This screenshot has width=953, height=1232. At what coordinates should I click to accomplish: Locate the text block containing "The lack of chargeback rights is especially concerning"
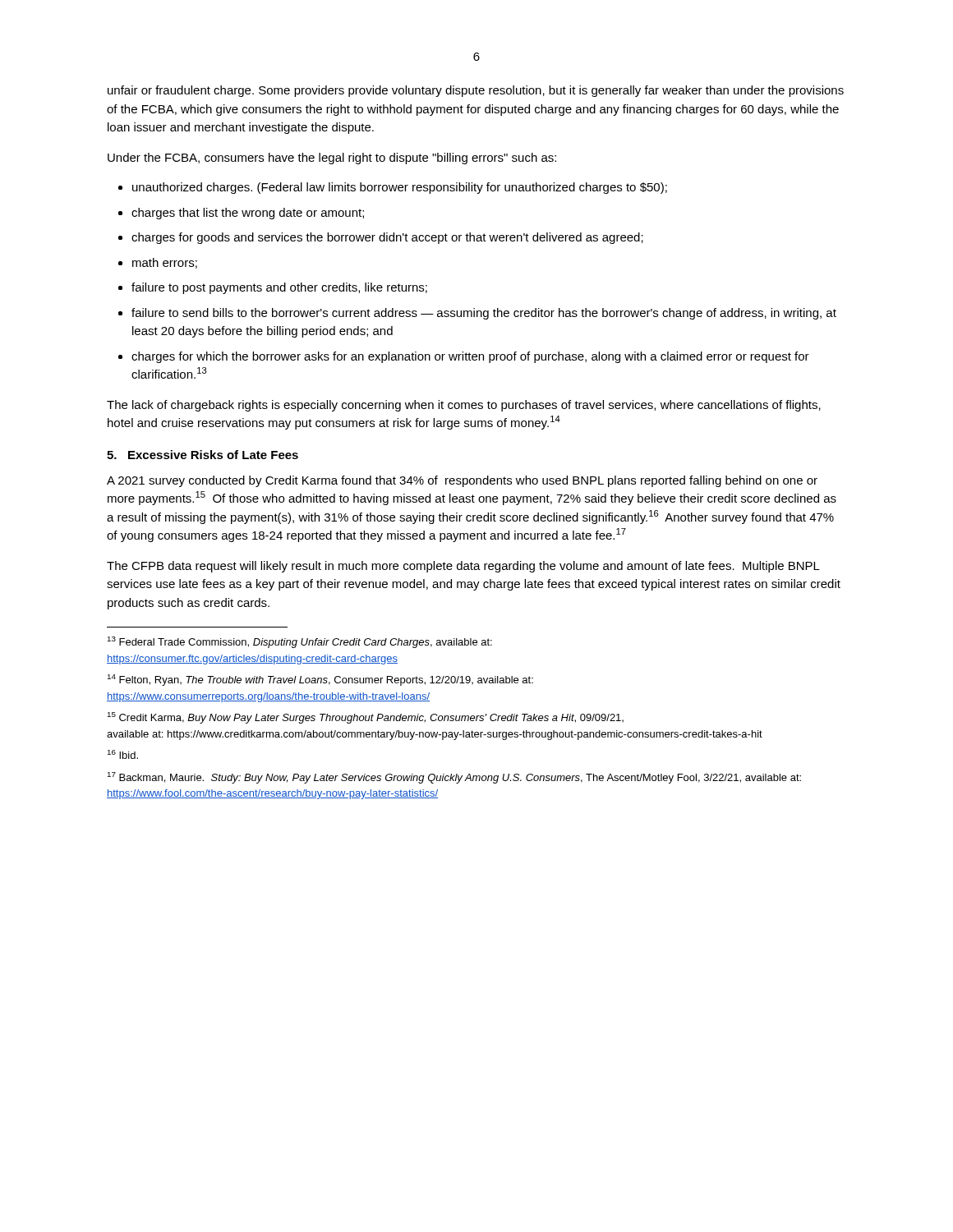click(476, 414)
